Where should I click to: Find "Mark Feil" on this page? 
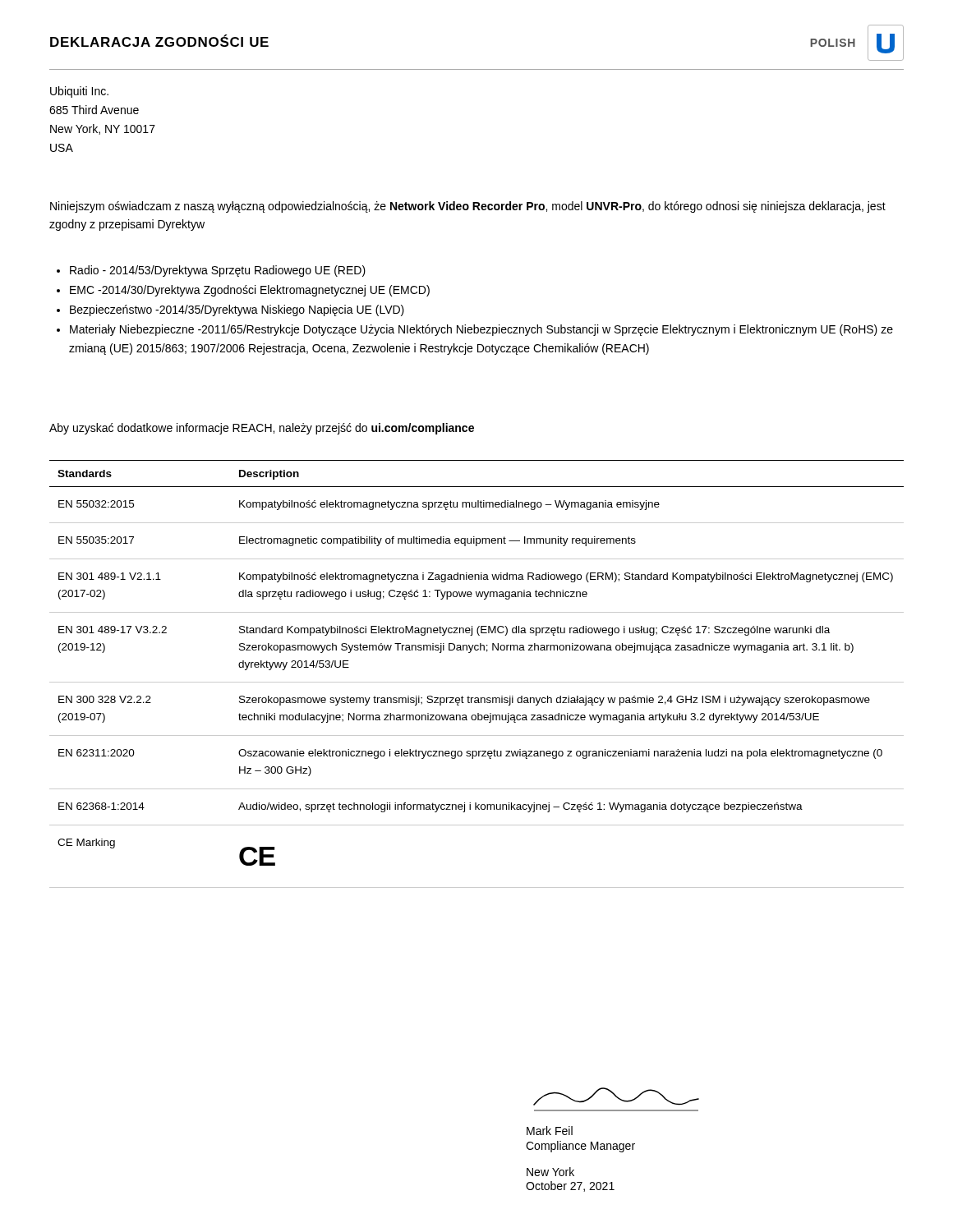tap(549, 1131)
